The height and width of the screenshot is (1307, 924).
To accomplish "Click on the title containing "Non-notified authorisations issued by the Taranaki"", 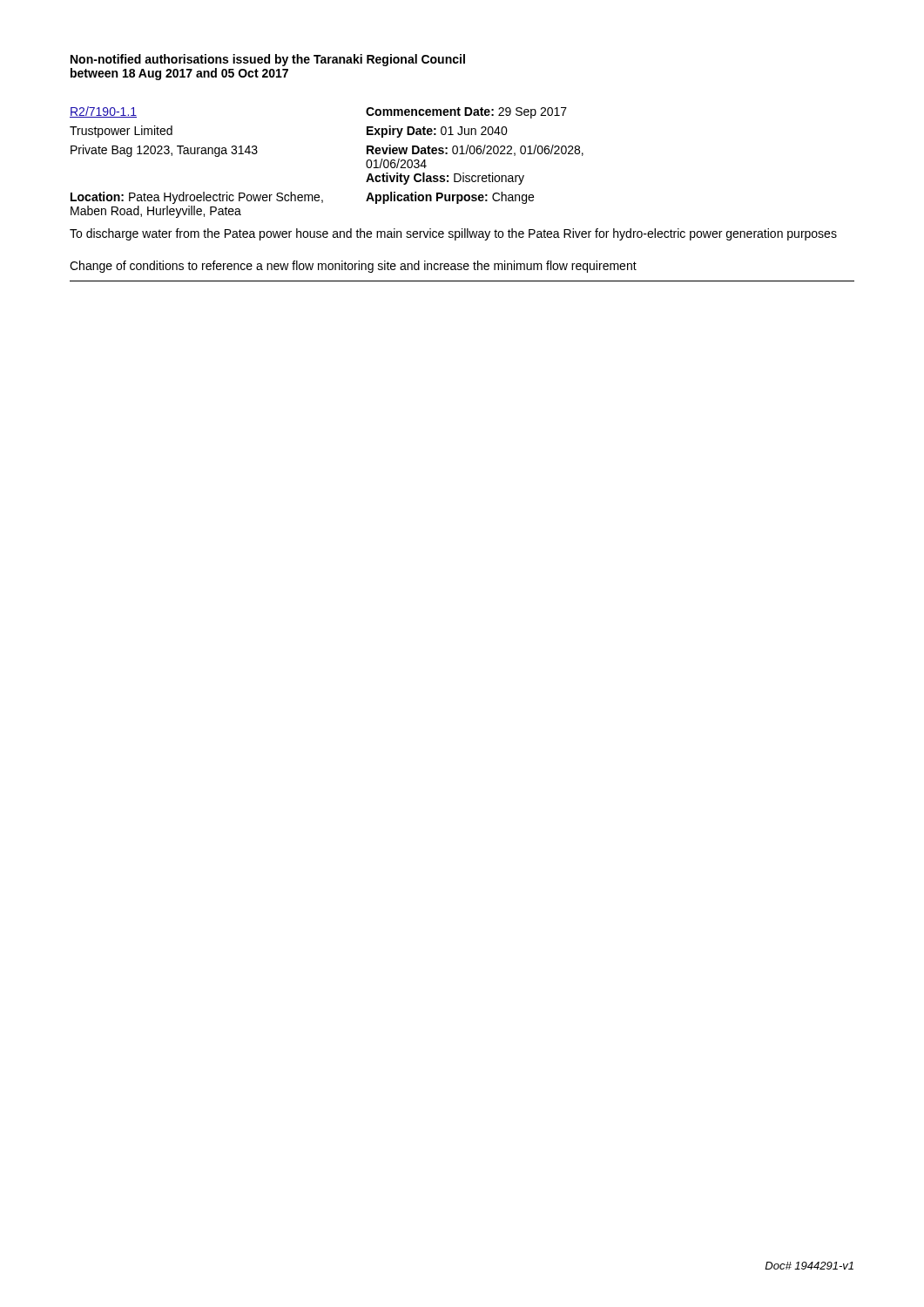I will 268,66.
